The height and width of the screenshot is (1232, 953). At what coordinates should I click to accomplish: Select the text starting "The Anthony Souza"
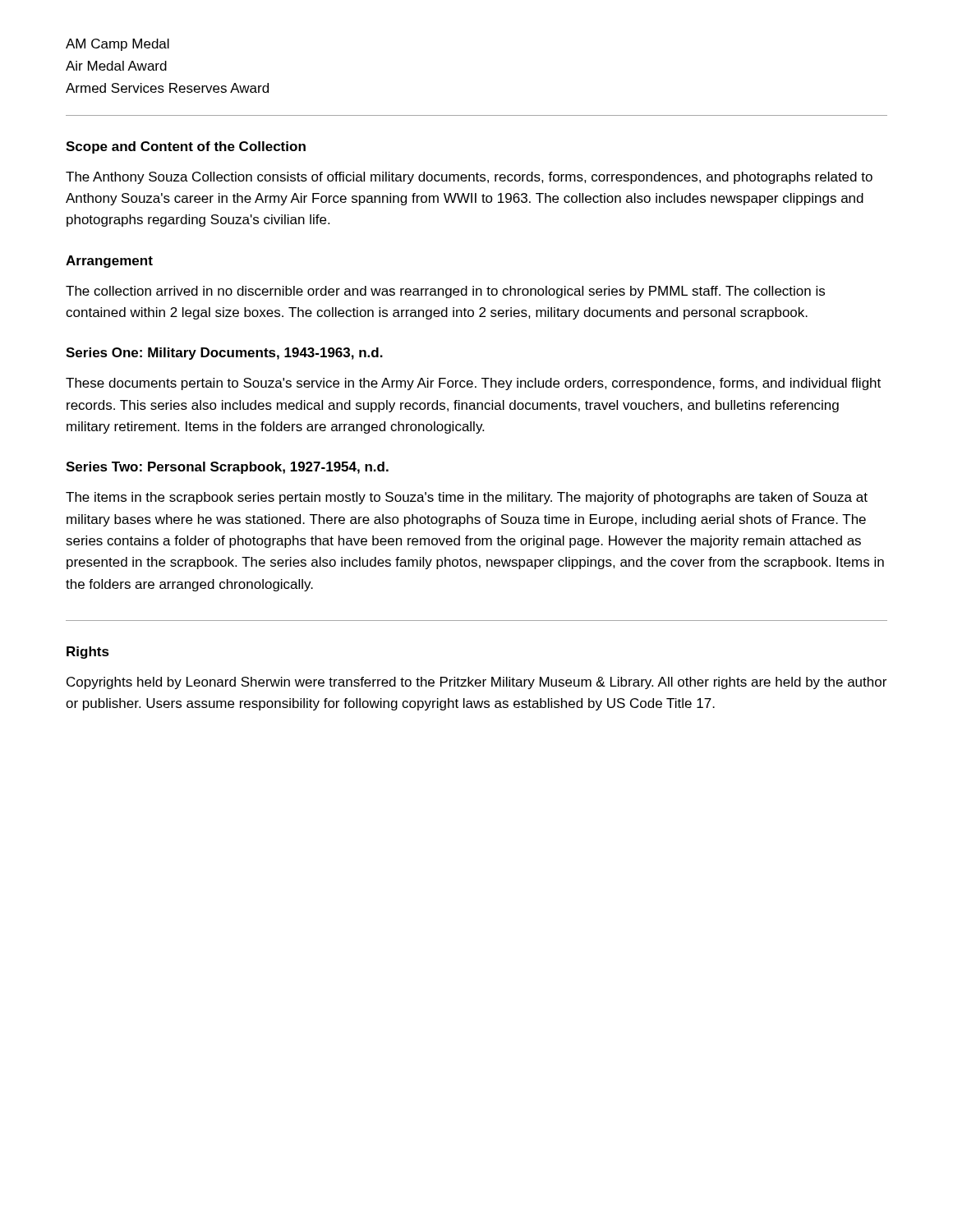click(x=469, y=198)
